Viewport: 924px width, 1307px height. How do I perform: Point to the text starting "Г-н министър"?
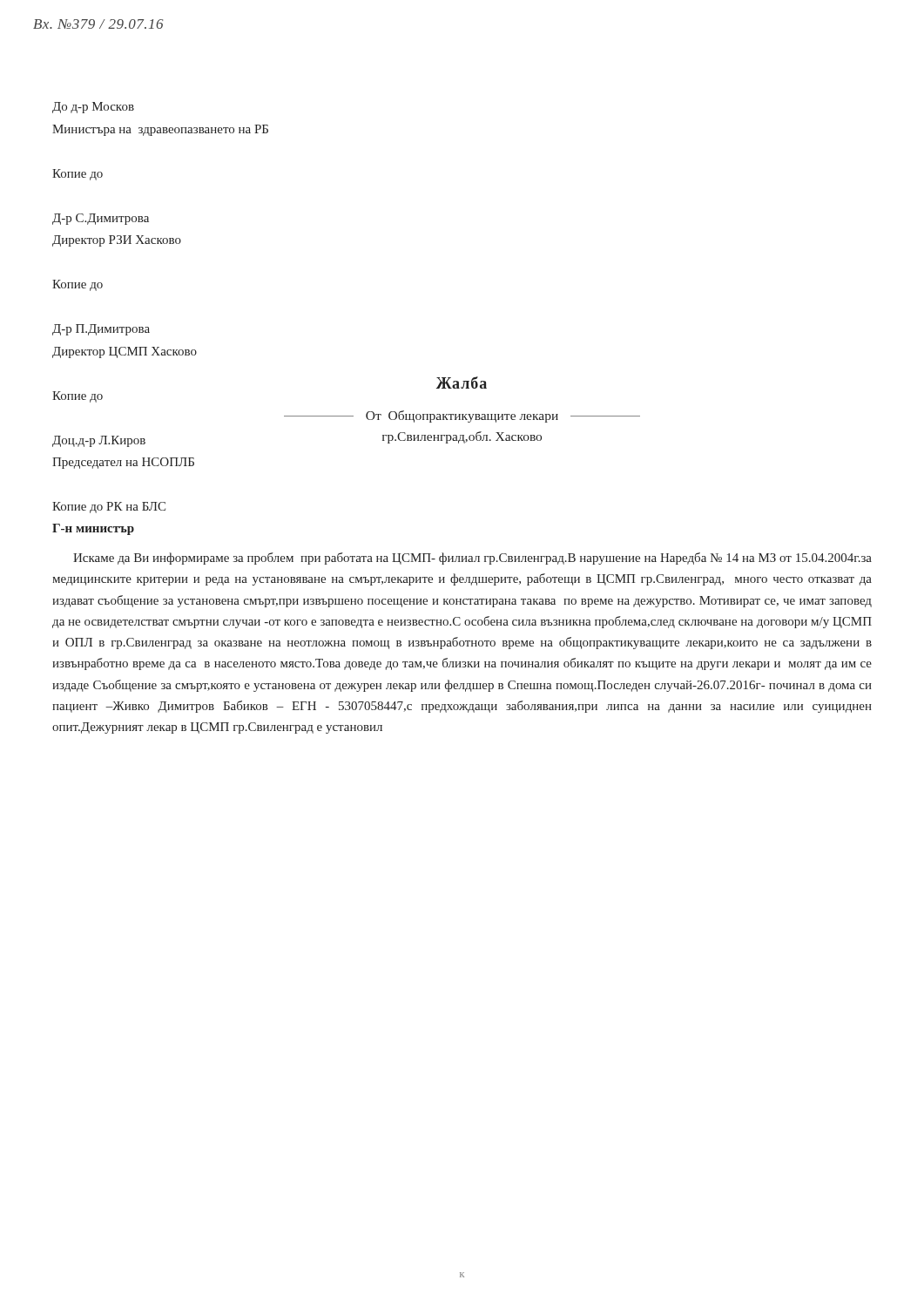[93, 528]
